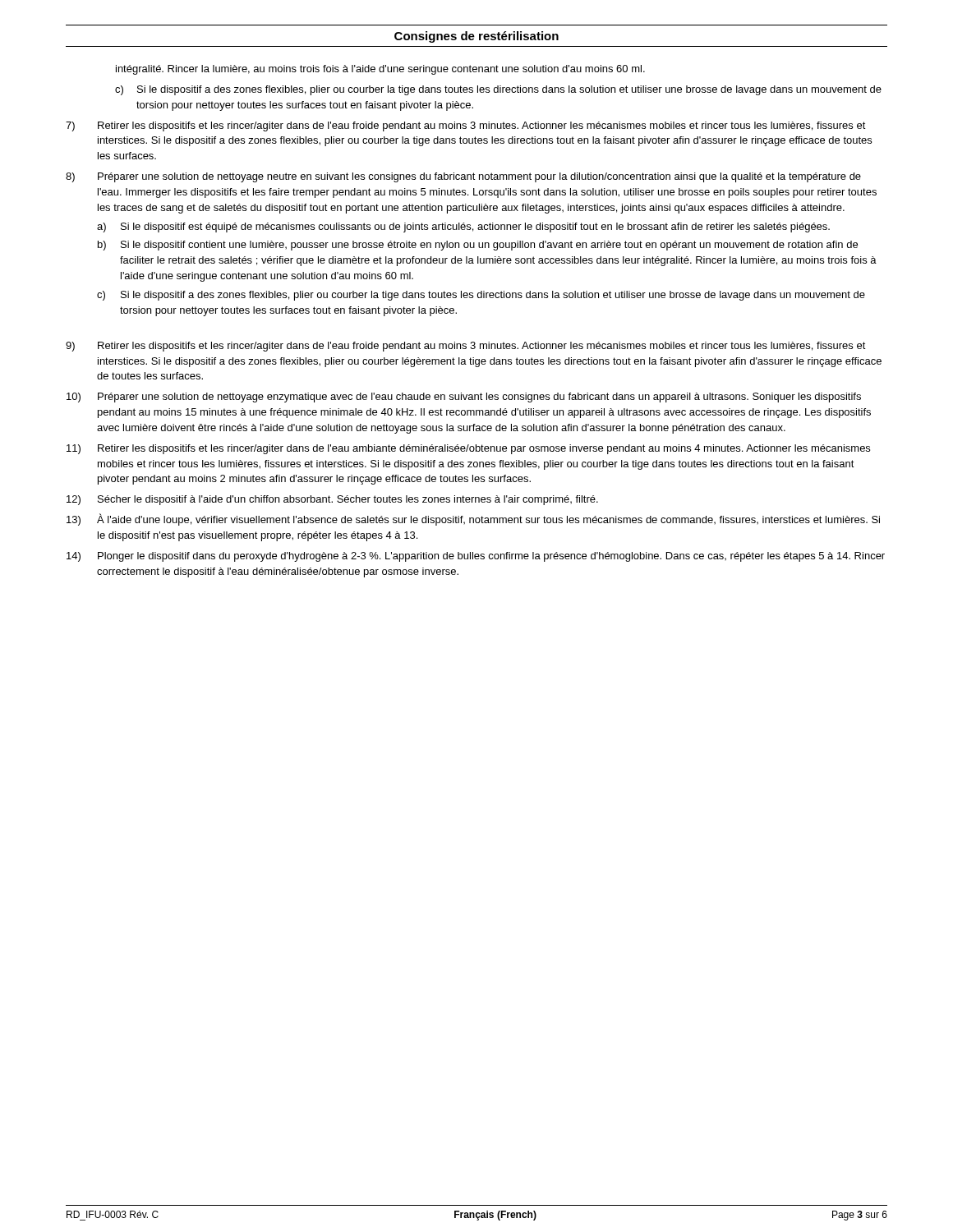
Task: Point to the block starting "11) Retirer les"
Action: click(x=476, y=464)
